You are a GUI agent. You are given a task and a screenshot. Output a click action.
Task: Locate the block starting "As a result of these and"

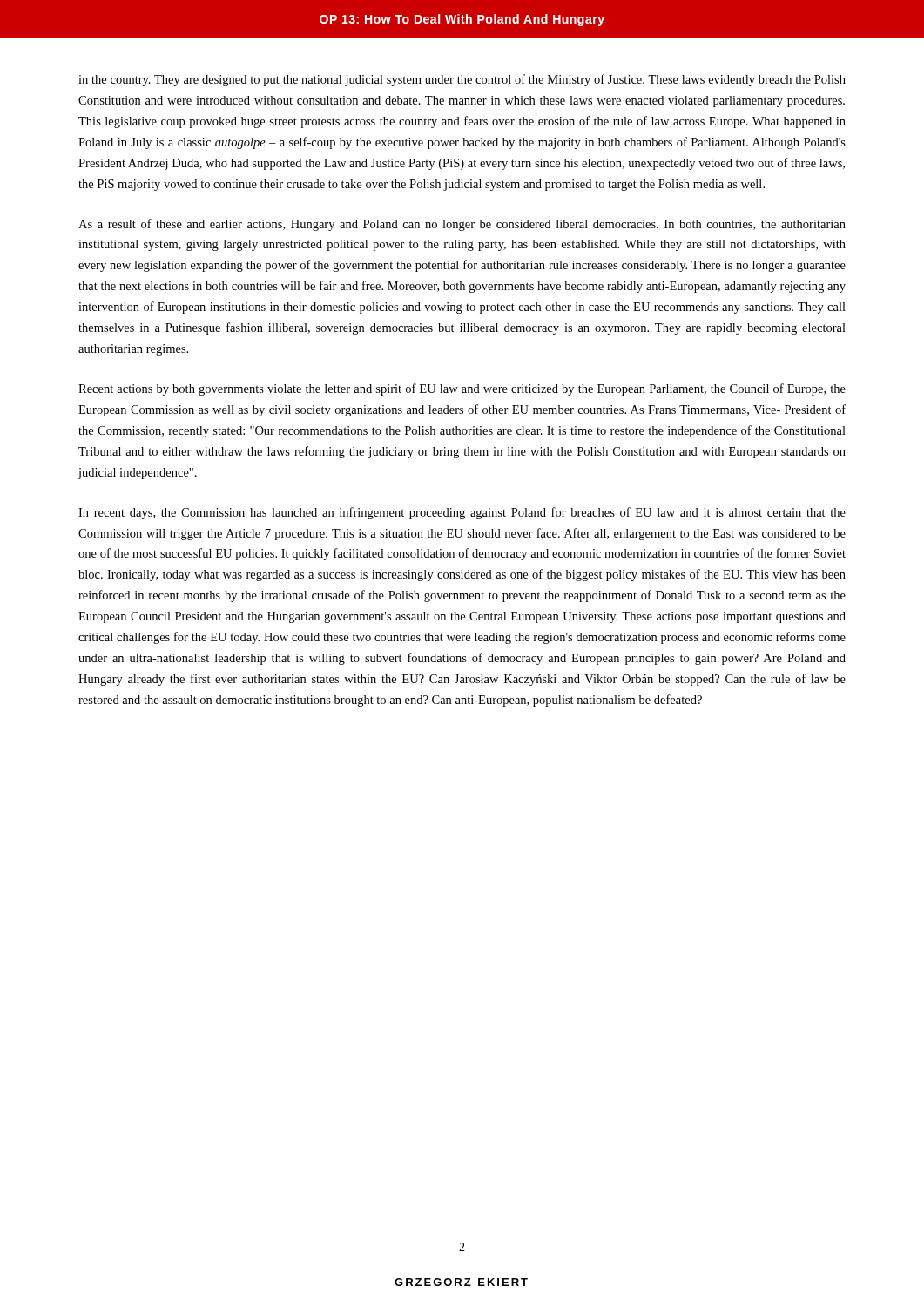click(462, 286)
